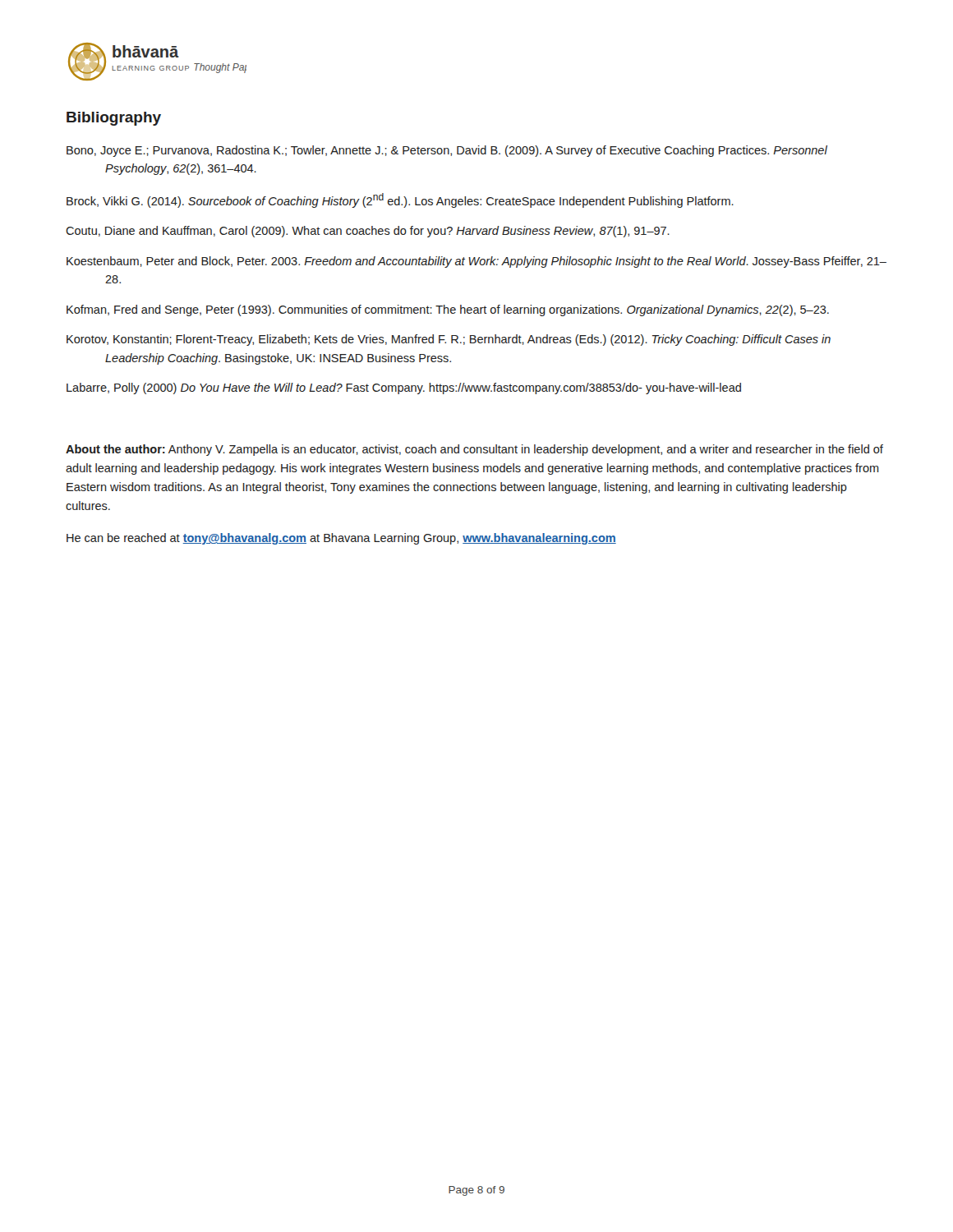
Task: Click on the list item with the text "Kofman, Fred and Senge, Peter (1993)."
Action: coord(448,309)
